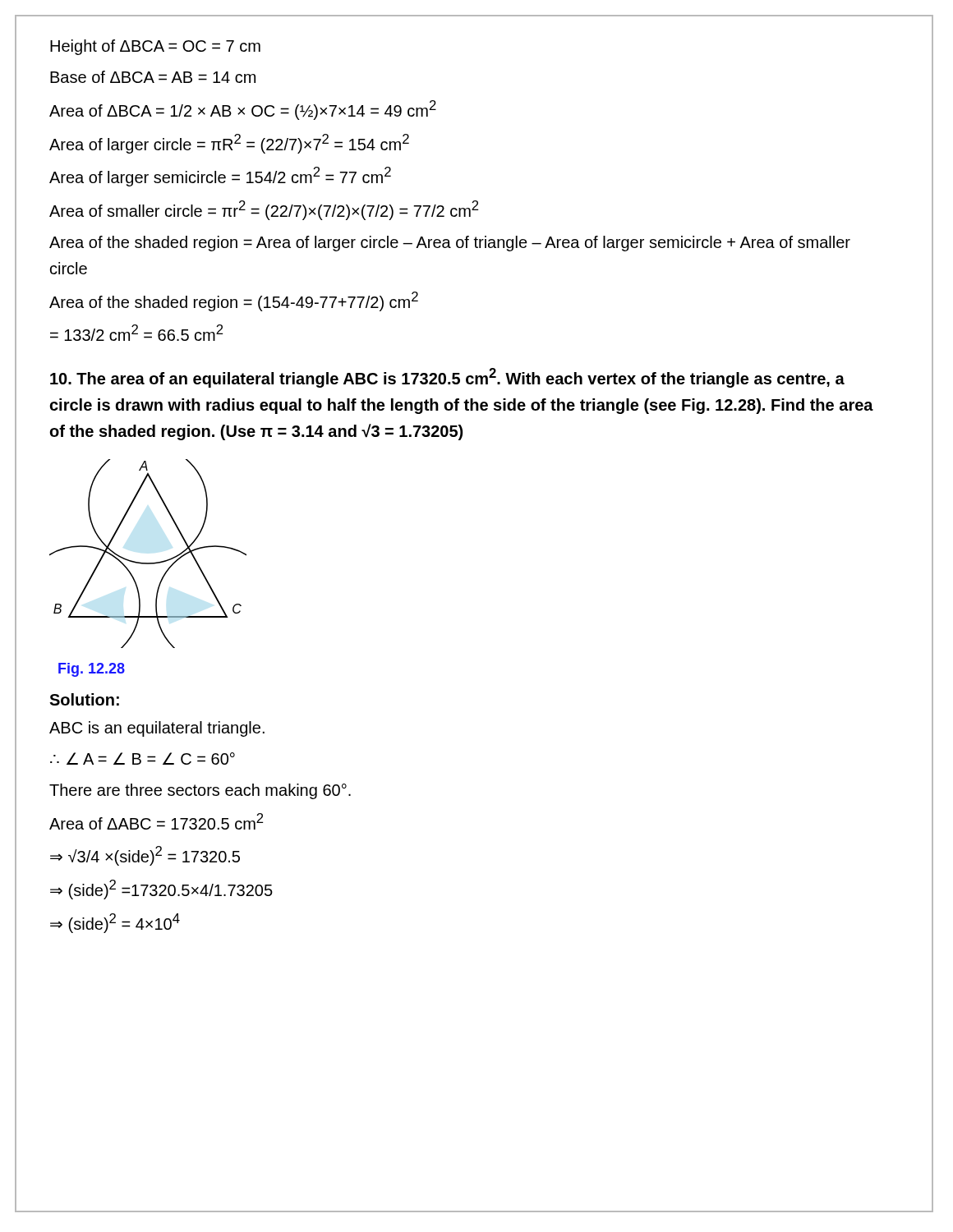Click the passage that begins "The area of an equilateral triangle"
Image resolution: width=953 pixels, height=1232 pixels.
coord(461,403)
